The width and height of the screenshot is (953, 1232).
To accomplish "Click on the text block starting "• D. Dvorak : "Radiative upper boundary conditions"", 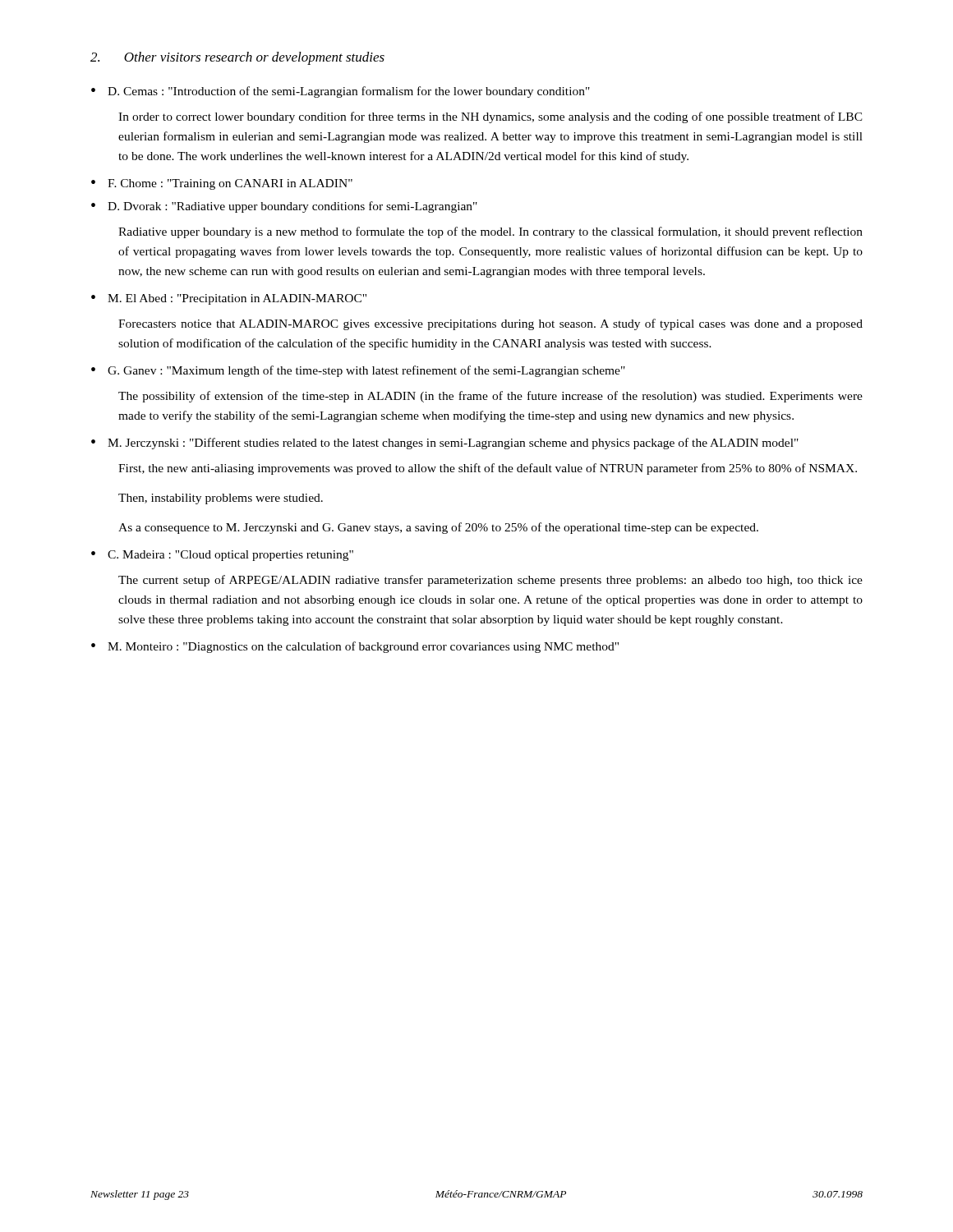I will click(x=476, y=207).
